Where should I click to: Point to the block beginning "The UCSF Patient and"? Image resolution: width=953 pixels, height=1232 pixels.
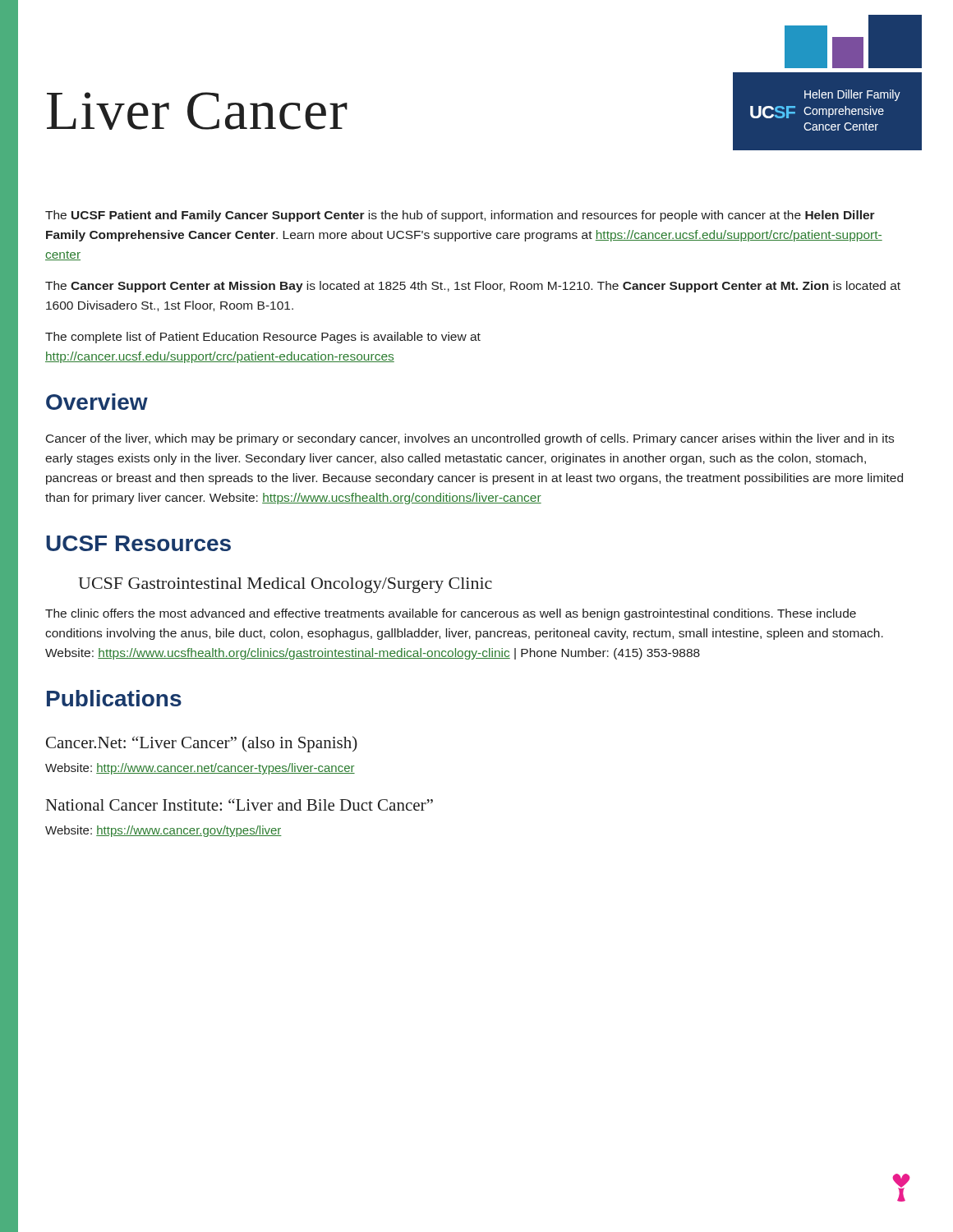476,235
